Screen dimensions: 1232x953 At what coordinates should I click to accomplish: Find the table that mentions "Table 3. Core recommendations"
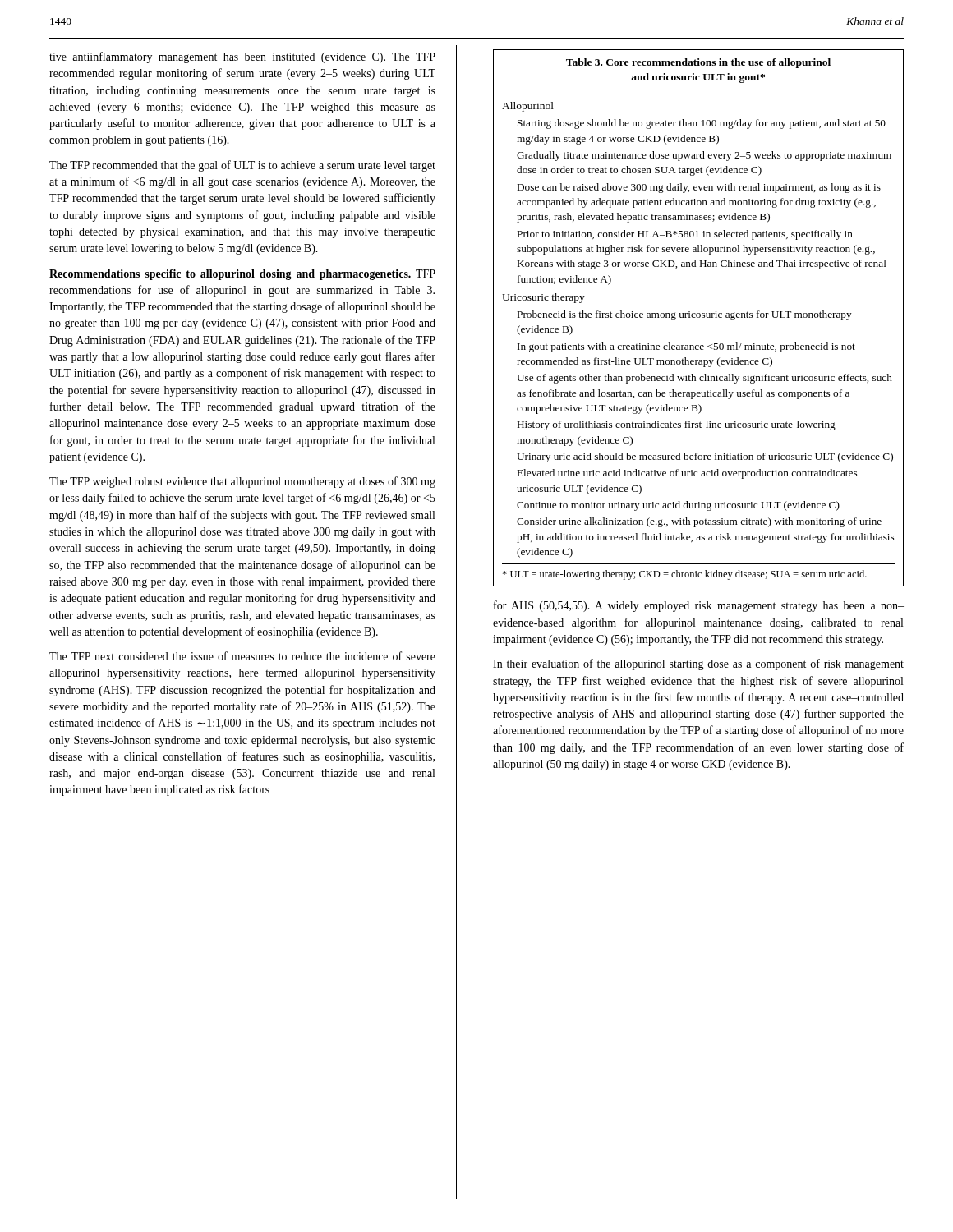point(698,318)
